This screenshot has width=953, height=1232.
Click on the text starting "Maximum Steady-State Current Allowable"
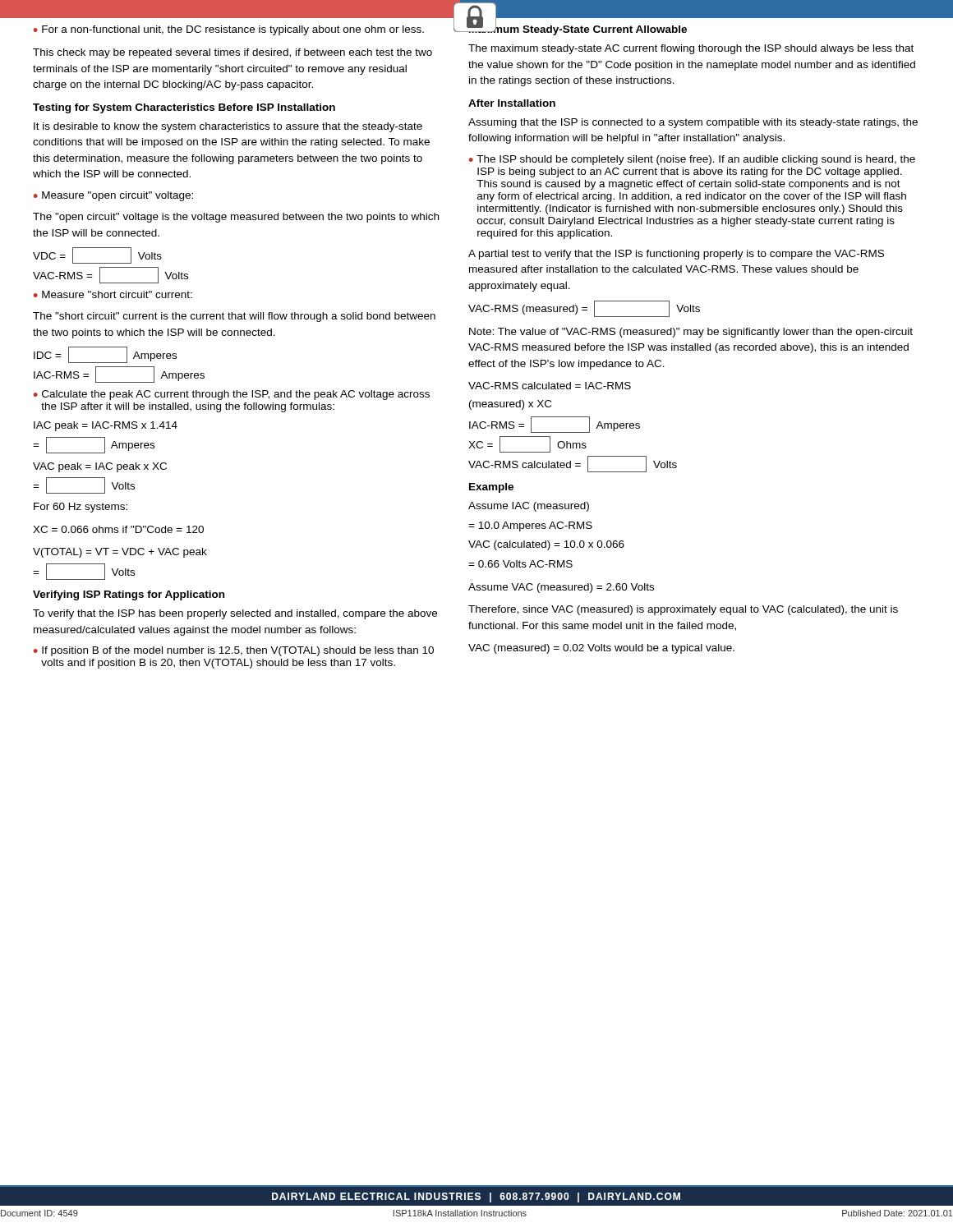(x=578, y=29)
